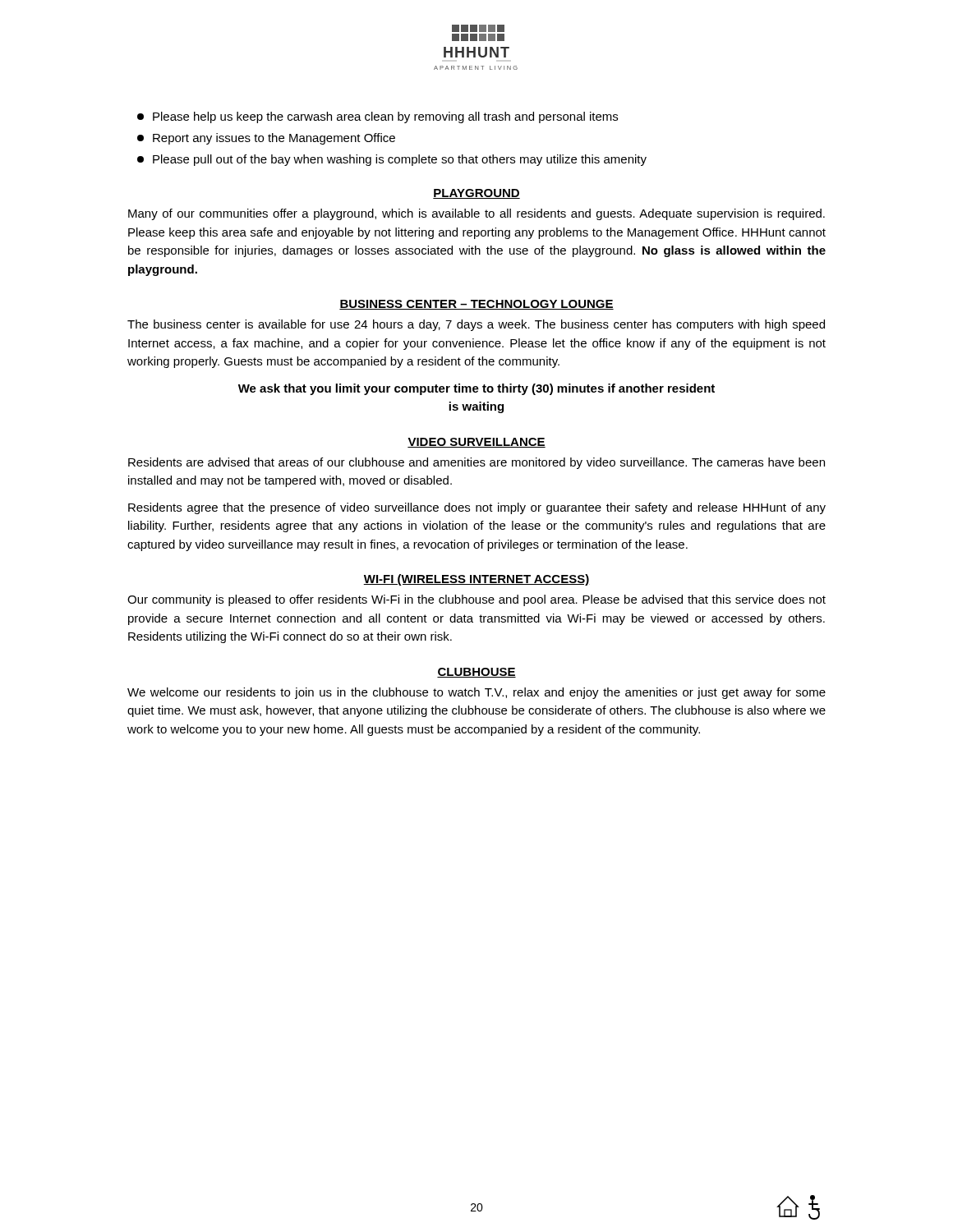Select the logo
Viewport: 953px width, 1232px height.
tap(476, 55)
